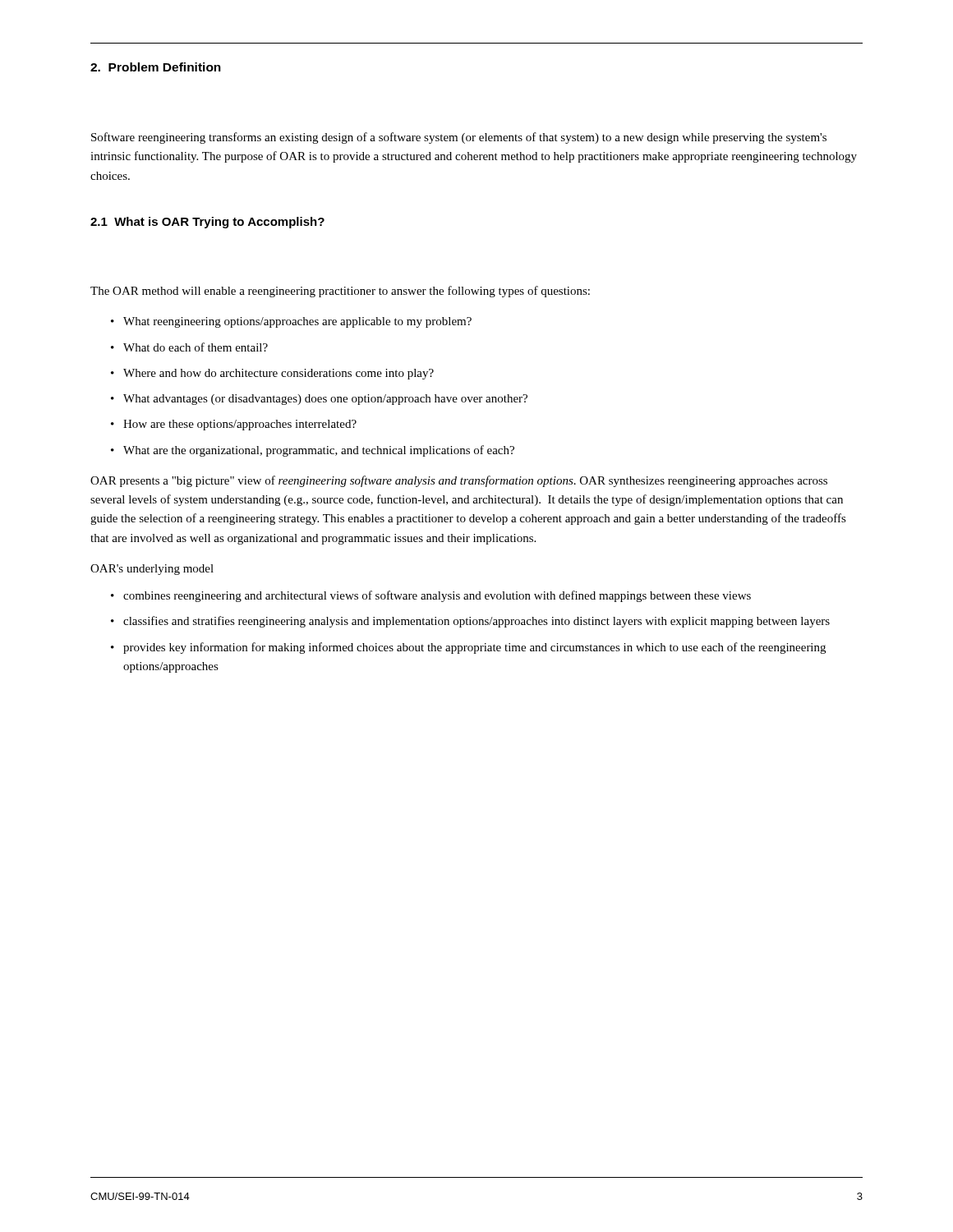Locate the text block that says "Software reengineering transforms an existing"
This screenshot has height=1232, width=953.
pos(476,157)
